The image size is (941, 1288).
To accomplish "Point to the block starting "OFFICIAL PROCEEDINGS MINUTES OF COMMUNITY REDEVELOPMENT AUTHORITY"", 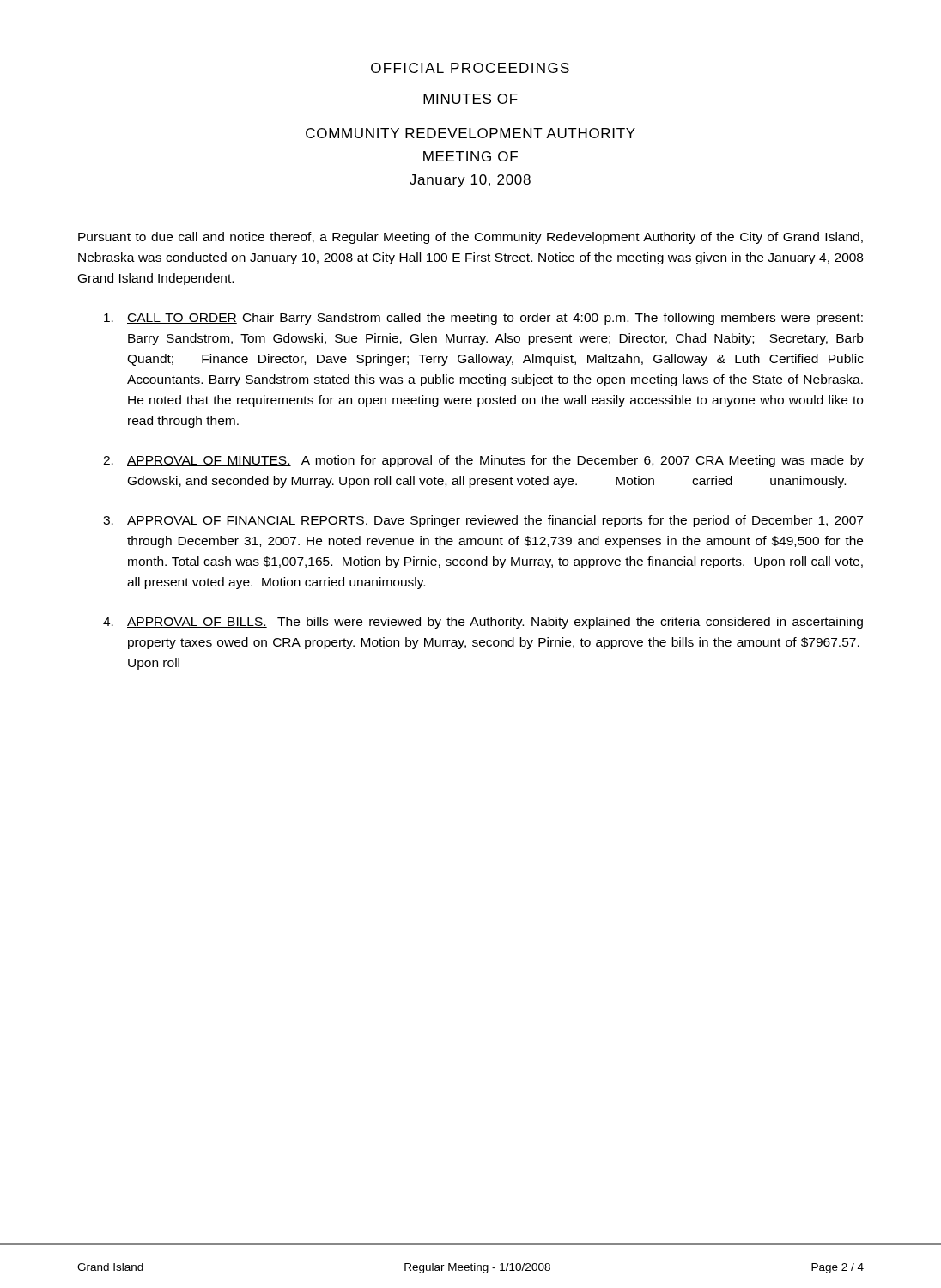I will click(470, 126).
